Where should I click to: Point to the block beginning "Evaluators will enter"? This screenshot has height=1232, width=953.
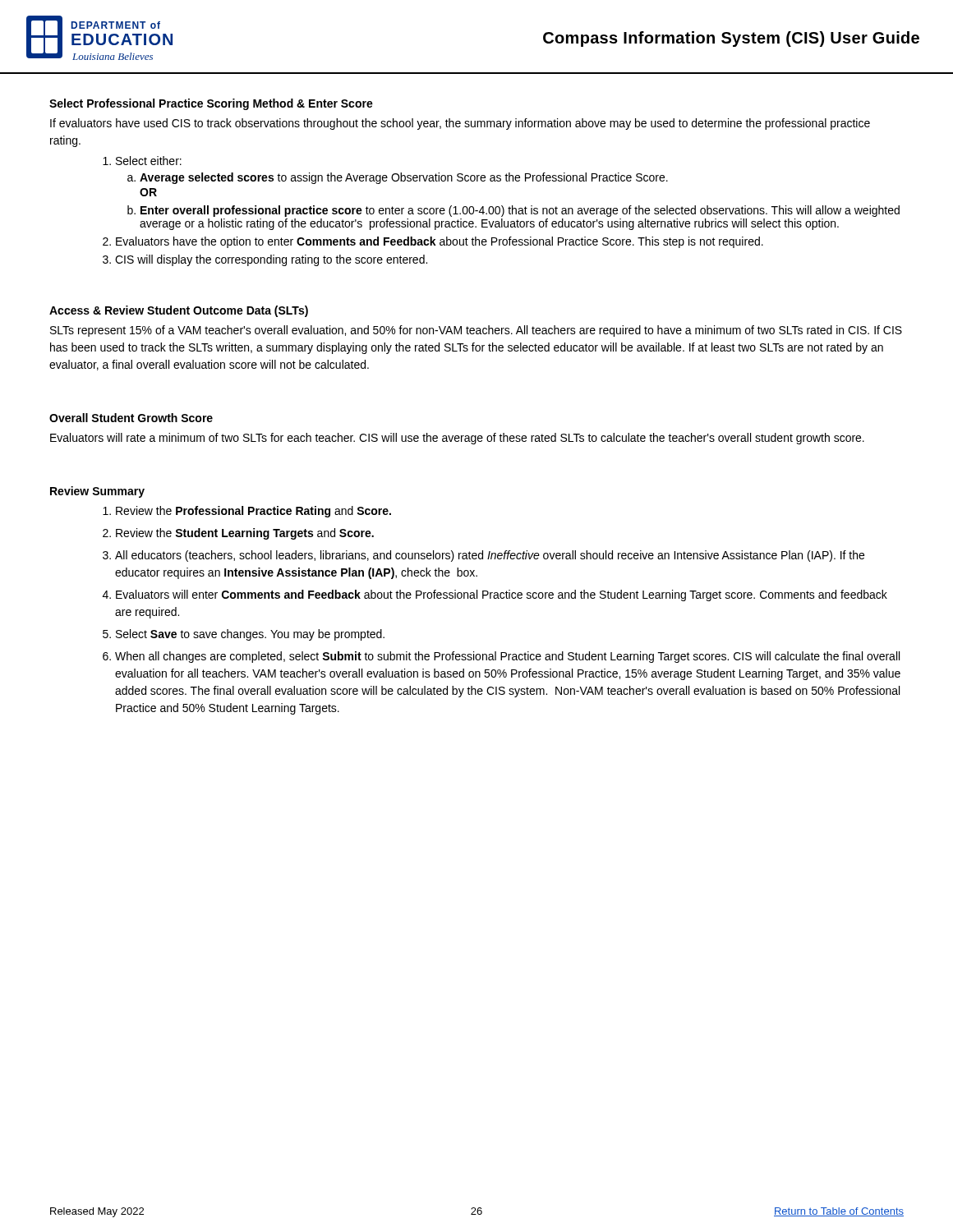[x=501, y=603]
